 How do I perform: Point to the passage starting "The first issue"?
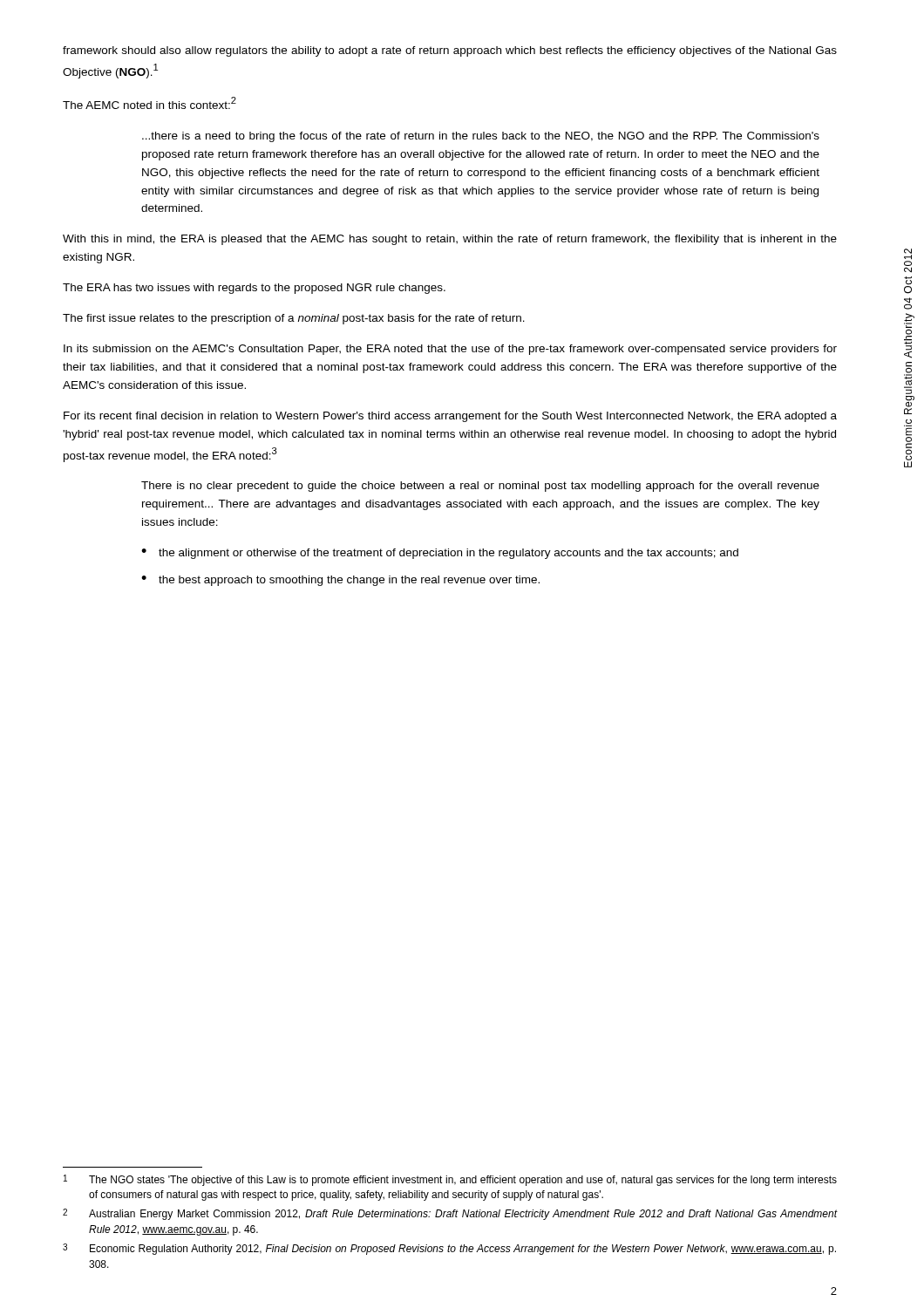tap(294, 318)
